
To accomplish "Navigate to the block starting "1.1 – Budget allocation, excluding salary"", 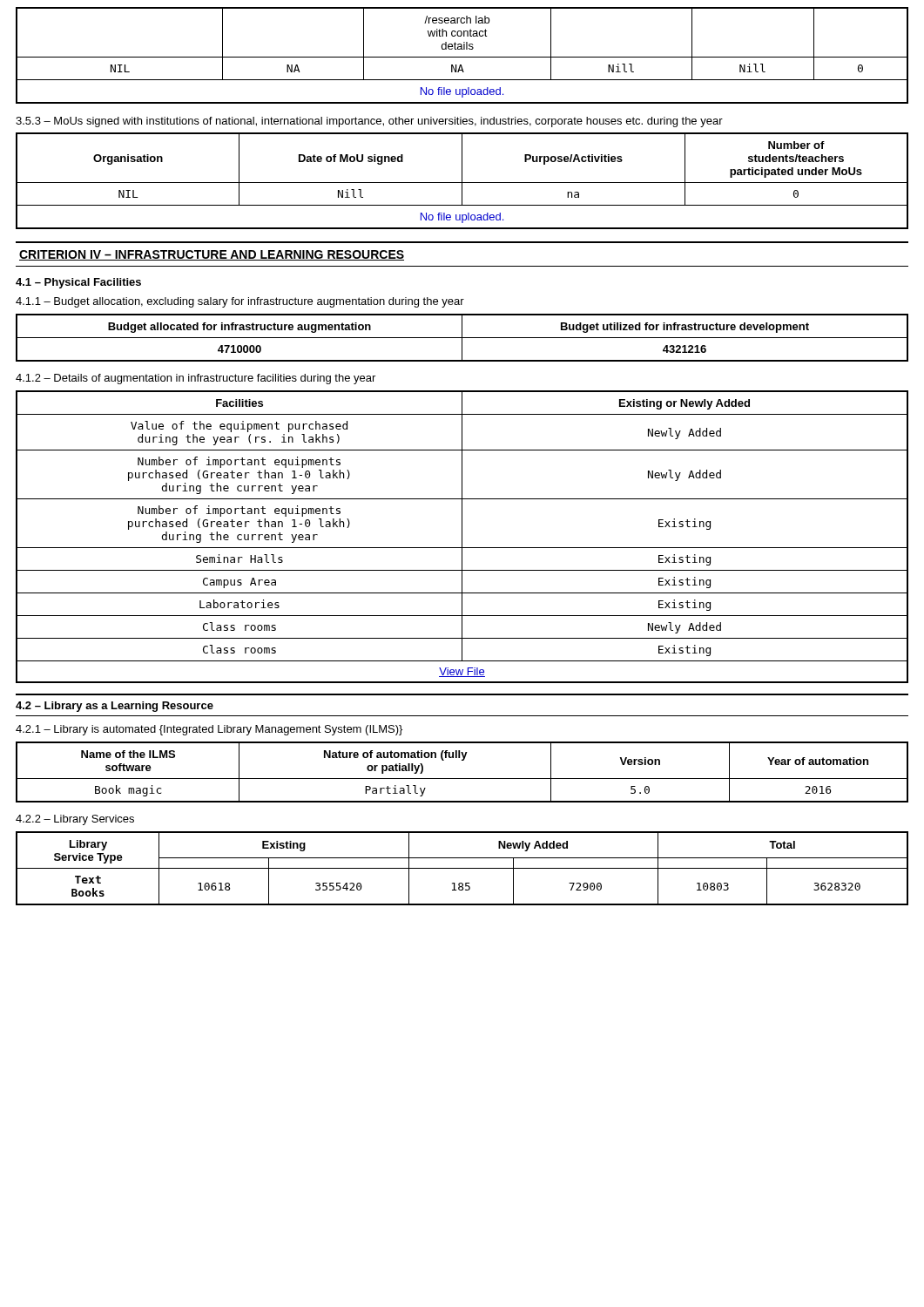I will point(240,301).
